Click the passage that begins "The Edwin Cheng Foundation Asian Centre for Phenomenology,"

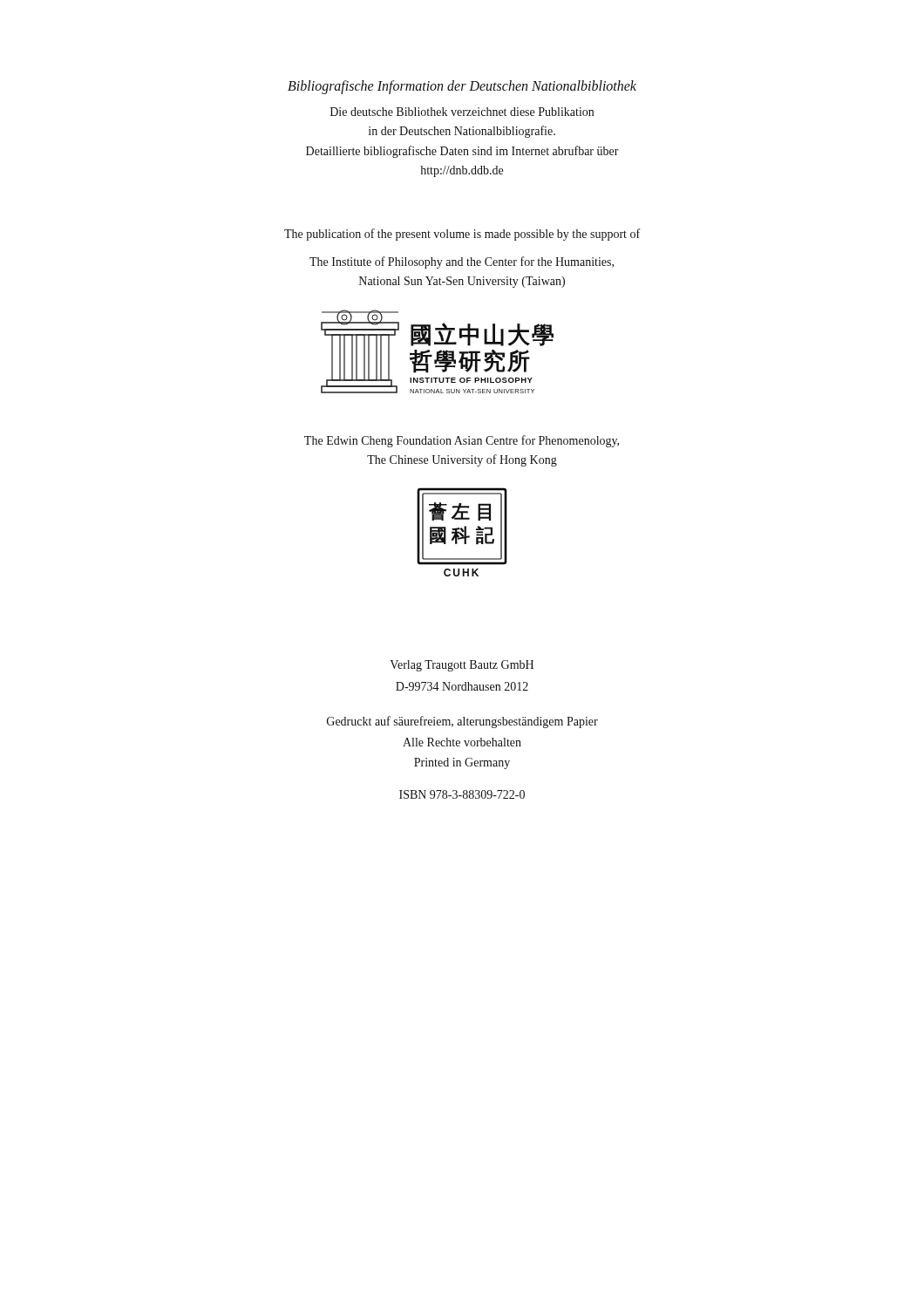462,450
